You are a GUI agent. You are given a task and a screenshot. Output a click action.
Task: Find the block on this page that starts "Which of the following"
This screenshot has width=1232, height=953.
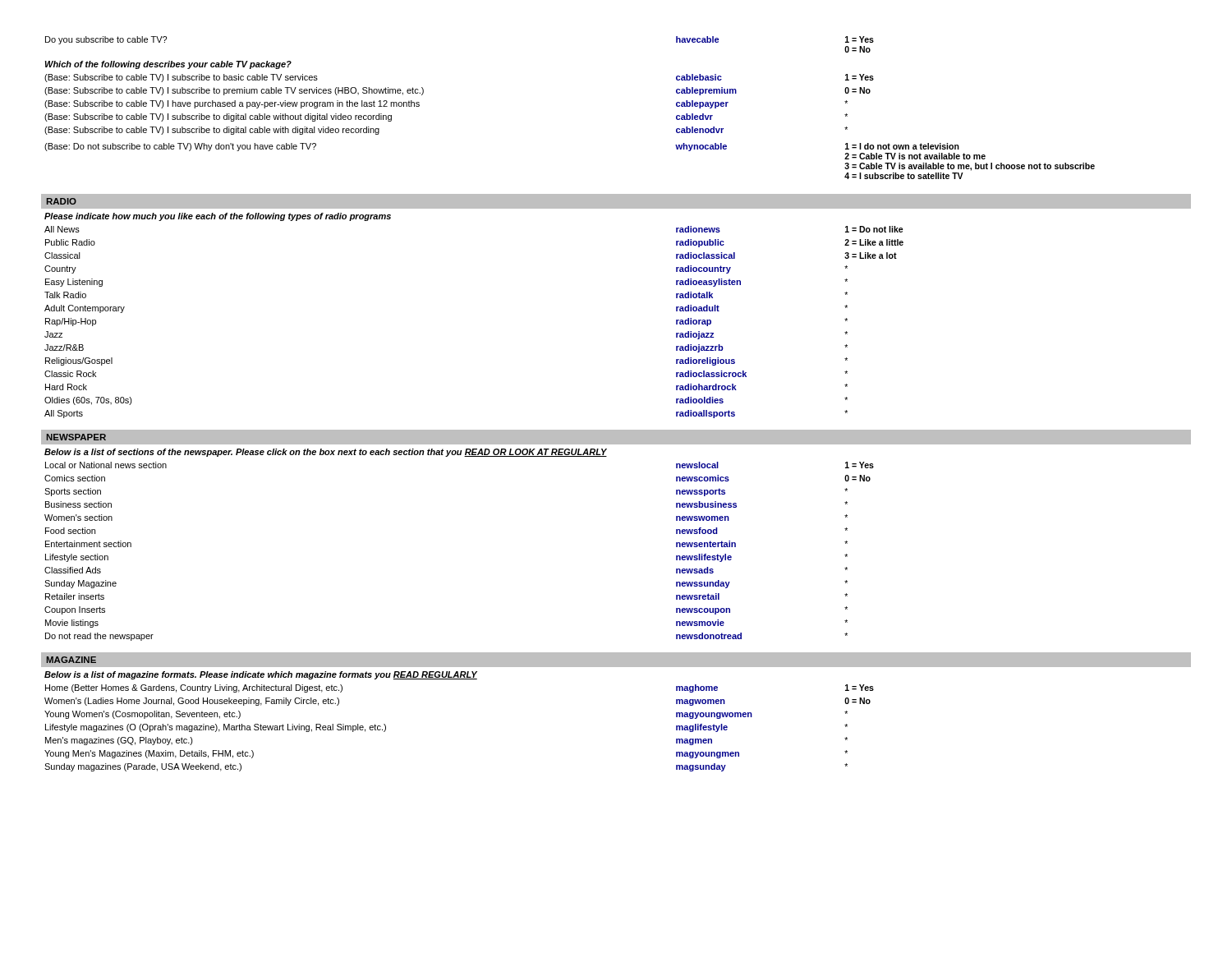pos(168,64)
